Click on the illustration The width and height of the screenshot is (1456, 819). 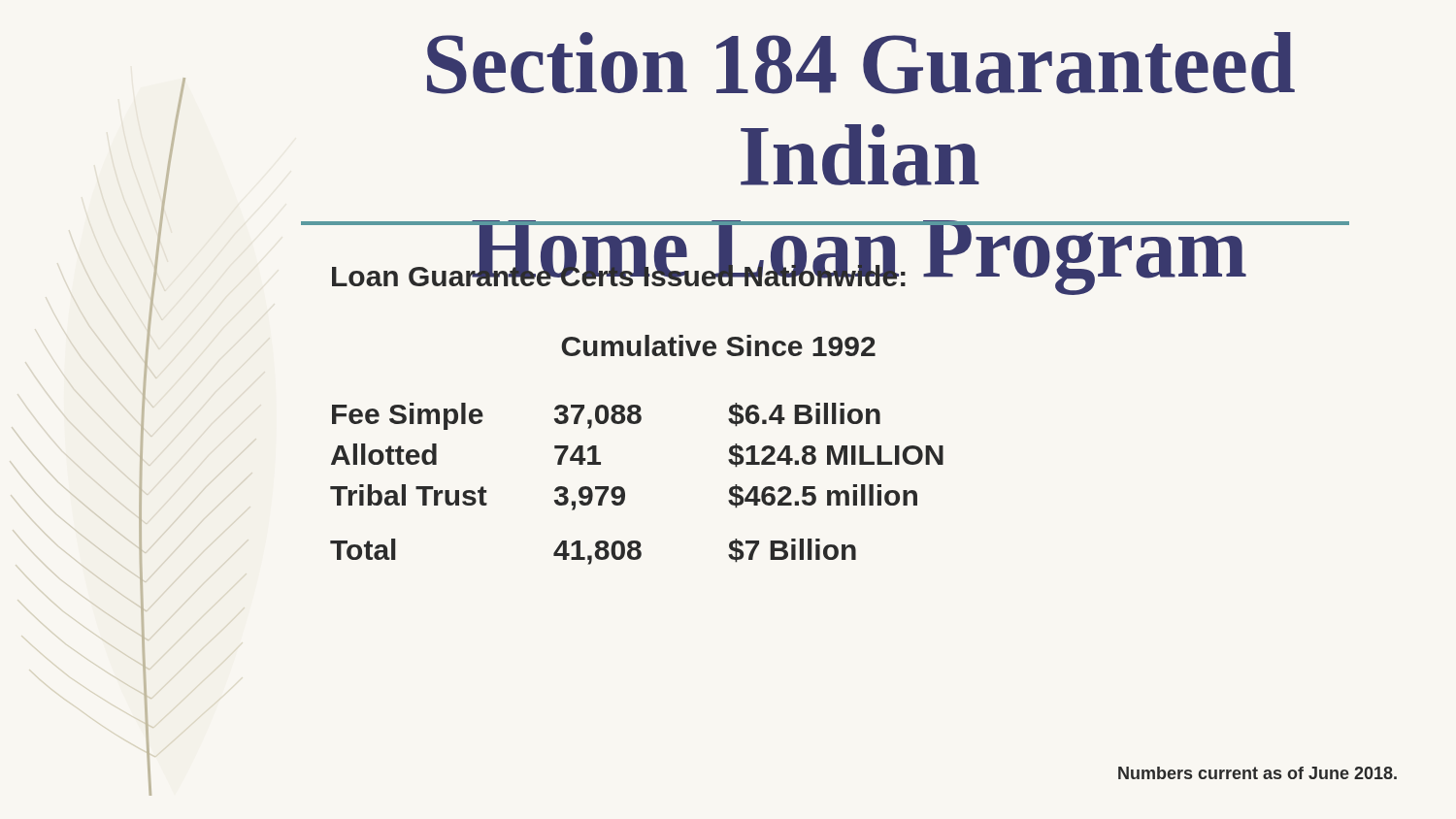(150, 410)
